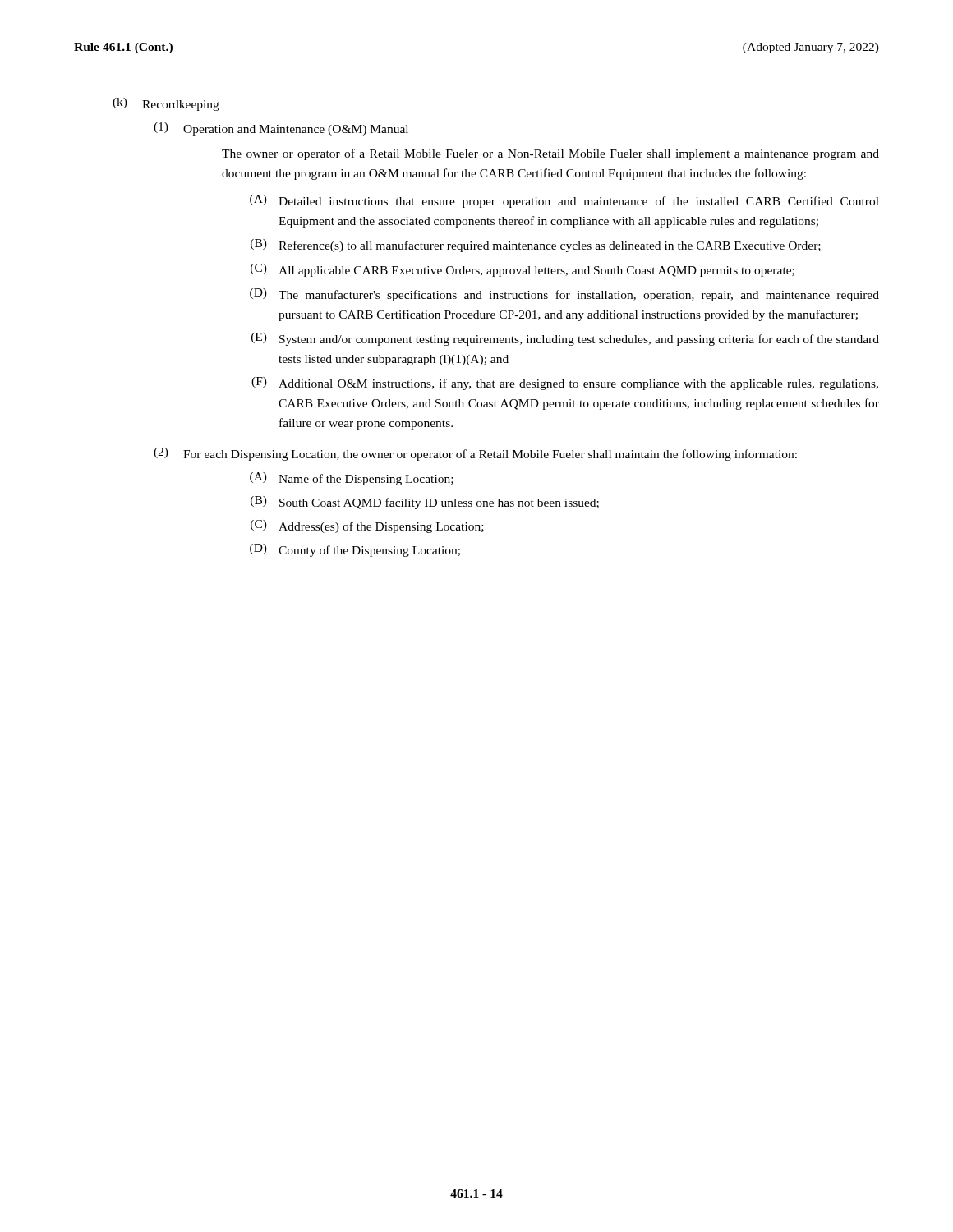The width and height of the screenshot is (953, 1232).
Task: Locate the region starting "(D) The manufacturer's specifications and instructions for installation,"
Action: [550, 305]
